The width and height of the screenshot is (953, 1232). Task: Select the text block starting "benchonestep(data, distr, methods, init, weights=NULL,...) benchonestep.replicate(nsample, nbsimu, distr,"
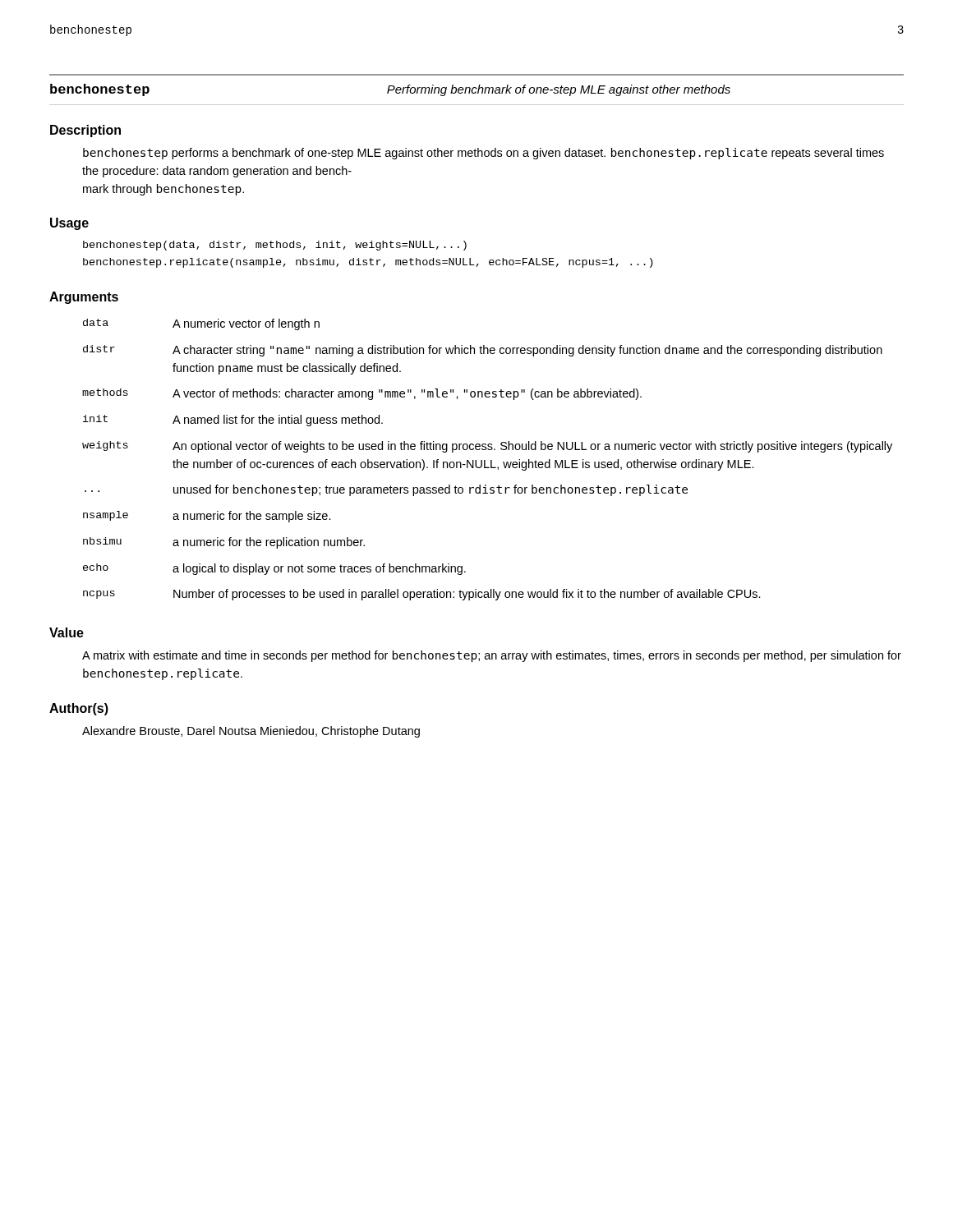368,254
